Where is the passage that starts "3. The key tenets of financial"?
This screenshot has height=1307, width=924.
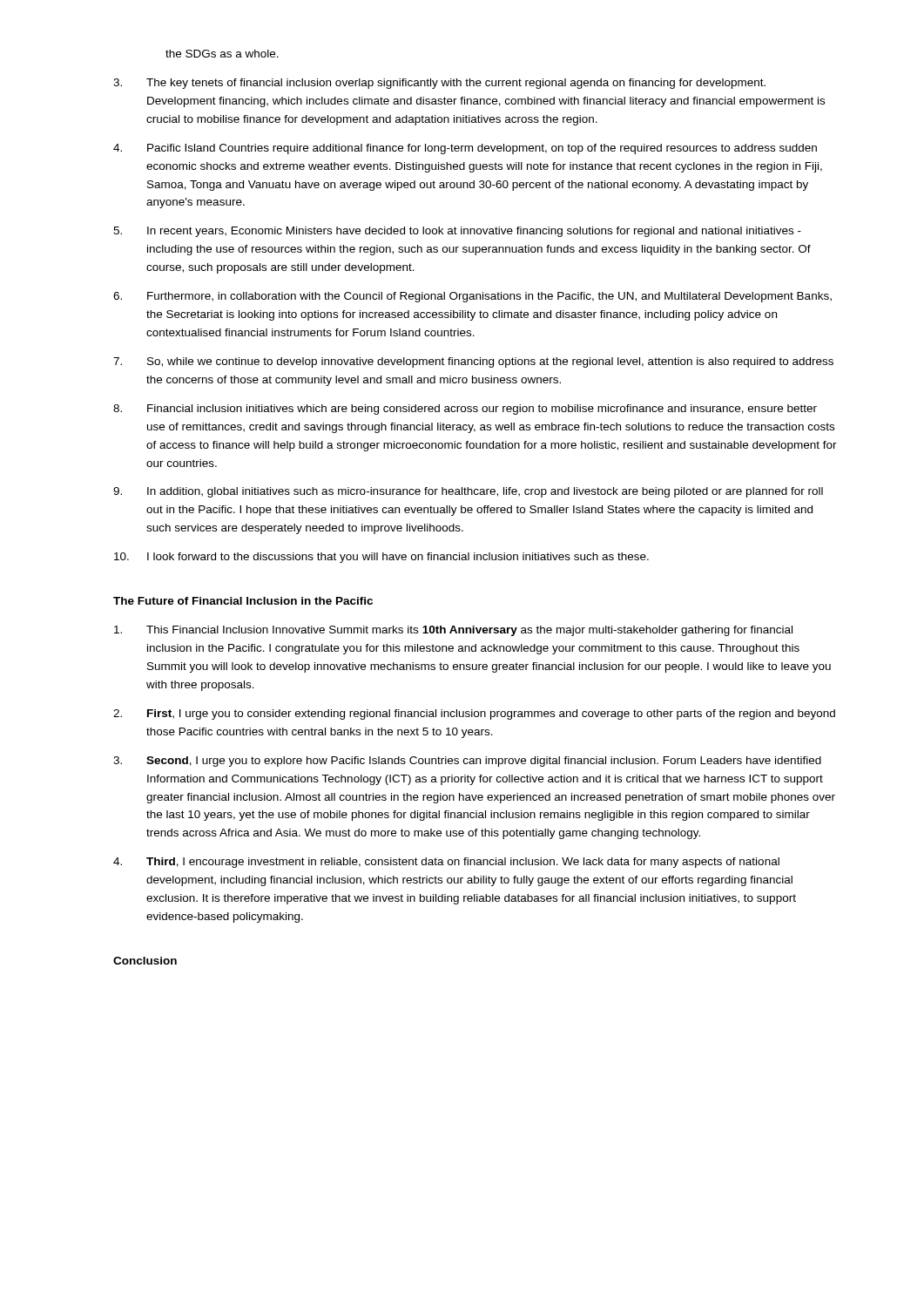coord(475,101)
